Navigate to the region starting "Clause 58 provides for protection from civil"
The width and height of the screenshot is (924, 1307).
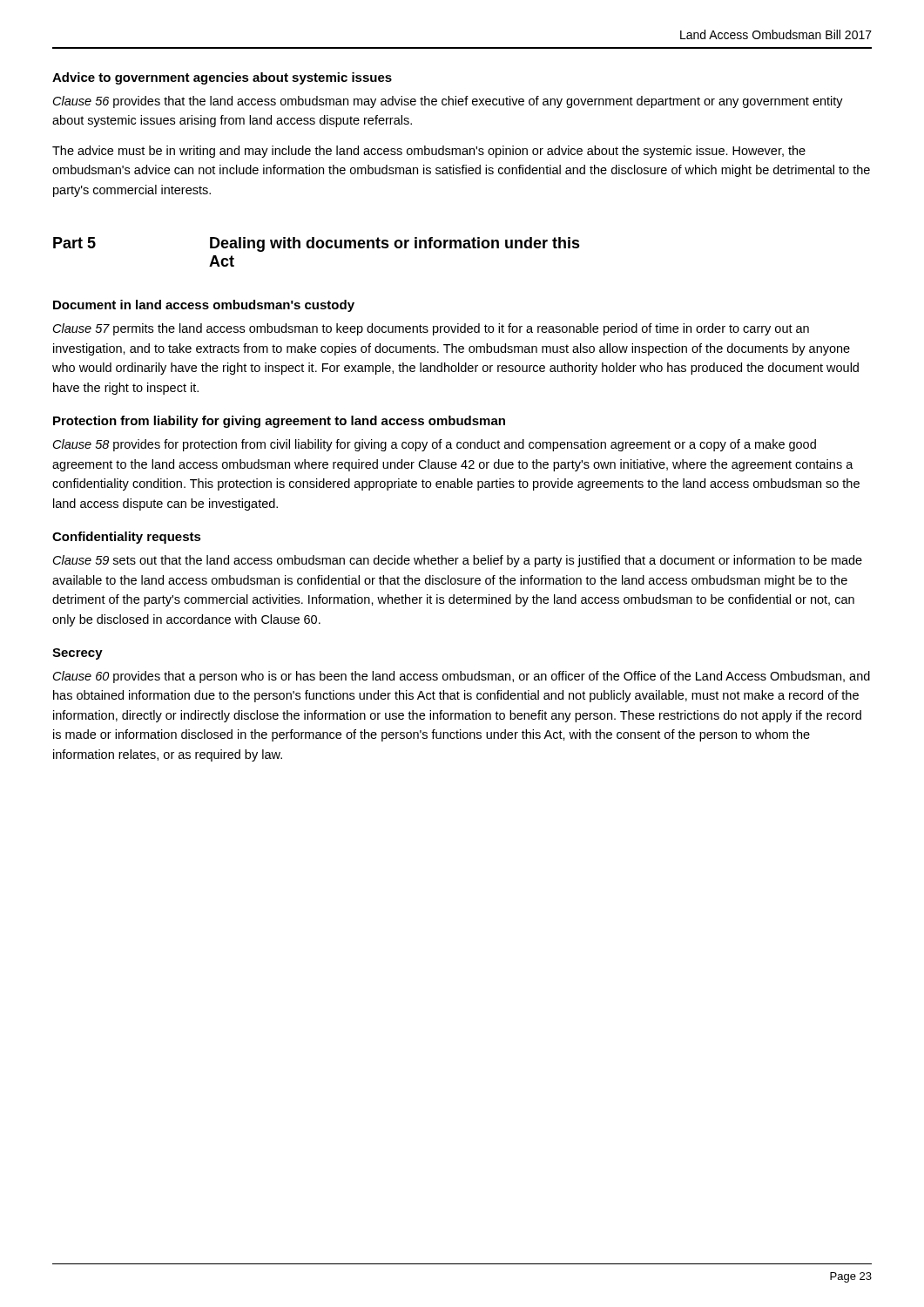[x=456, y=474]
